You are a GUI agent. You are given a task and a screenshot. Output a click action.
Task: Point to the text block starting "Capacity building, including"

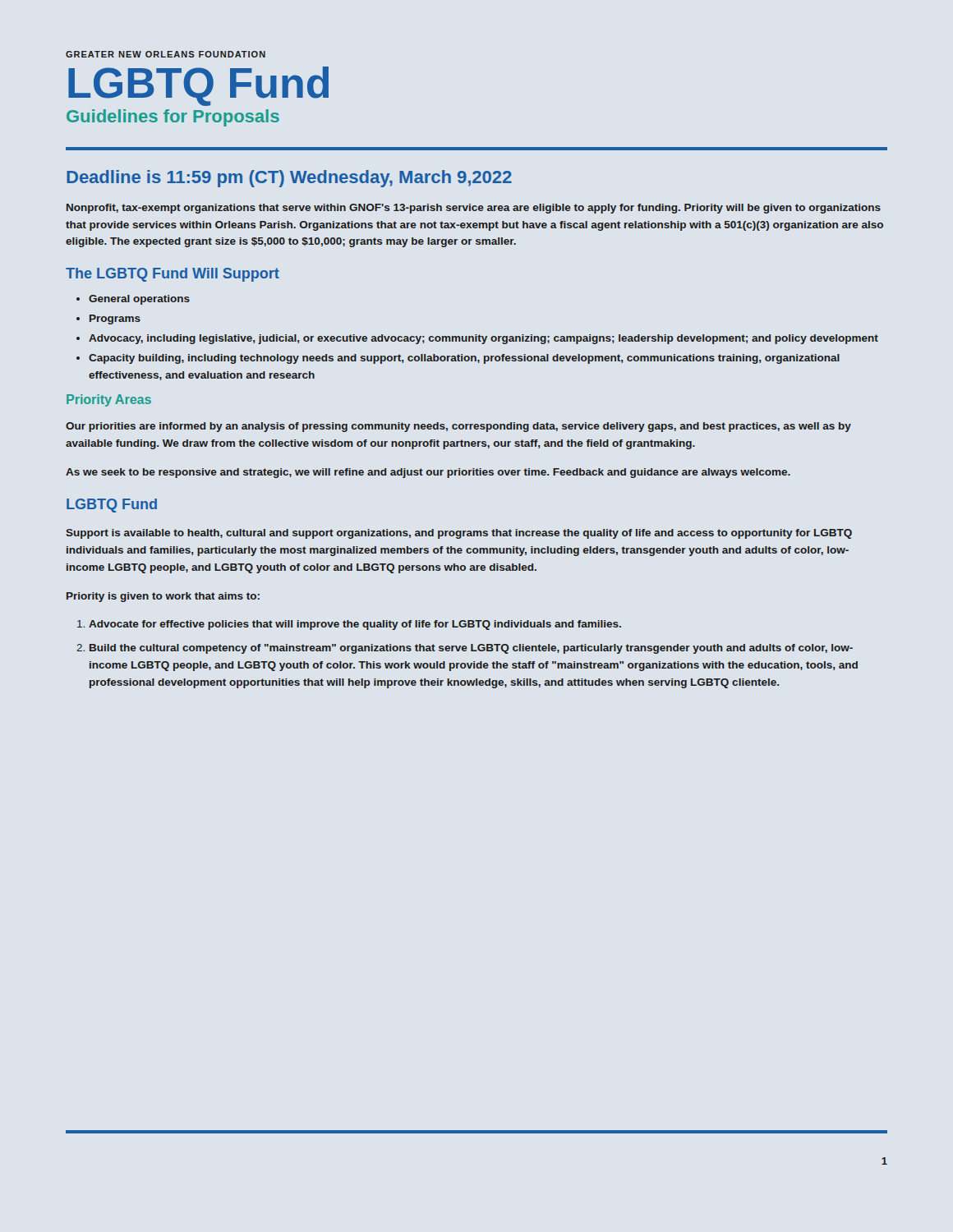(x=488, y=367)
